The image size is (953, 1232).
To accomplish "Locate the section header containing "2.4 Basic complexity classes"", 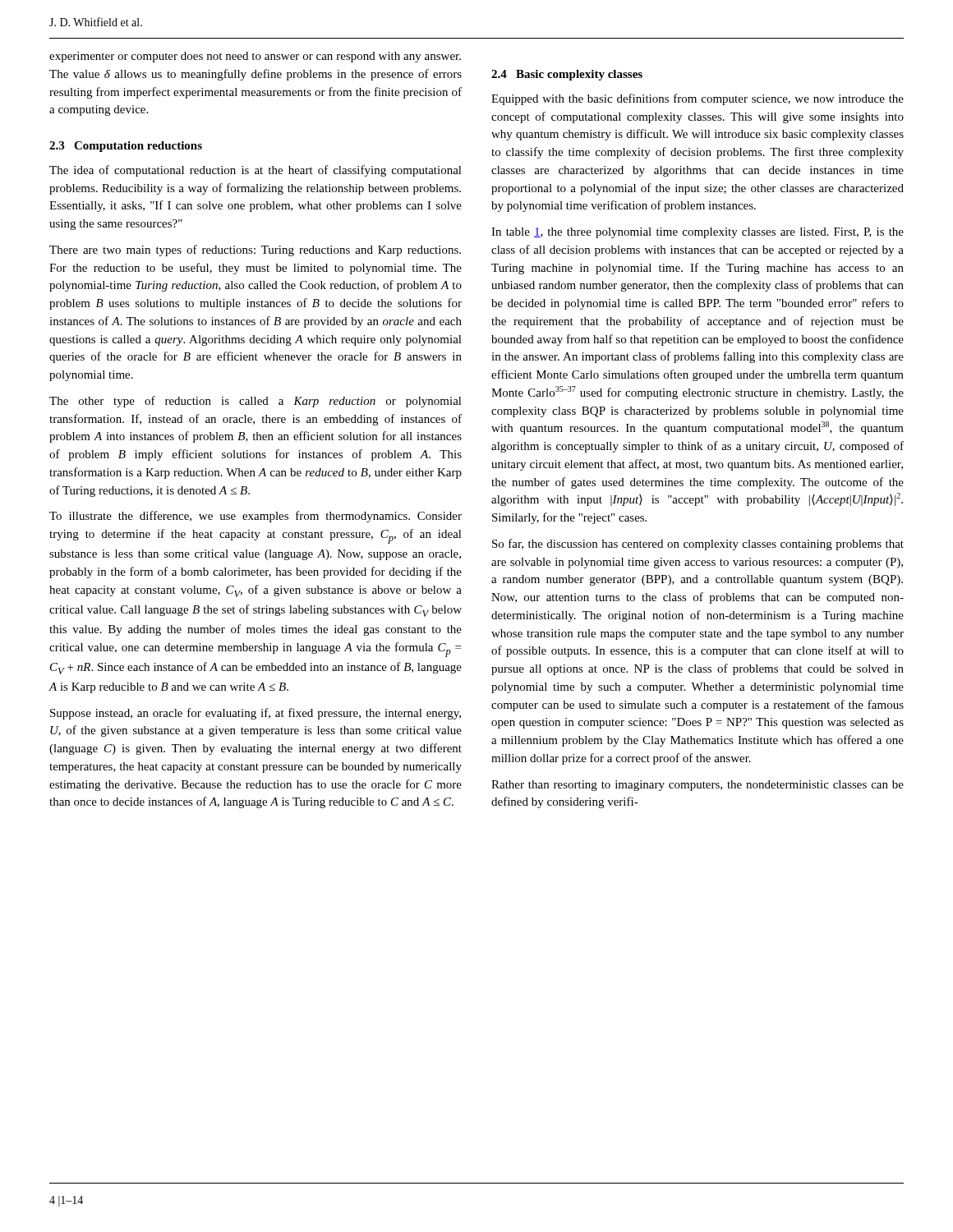I will pyautogui.click(x=567, y=74).
